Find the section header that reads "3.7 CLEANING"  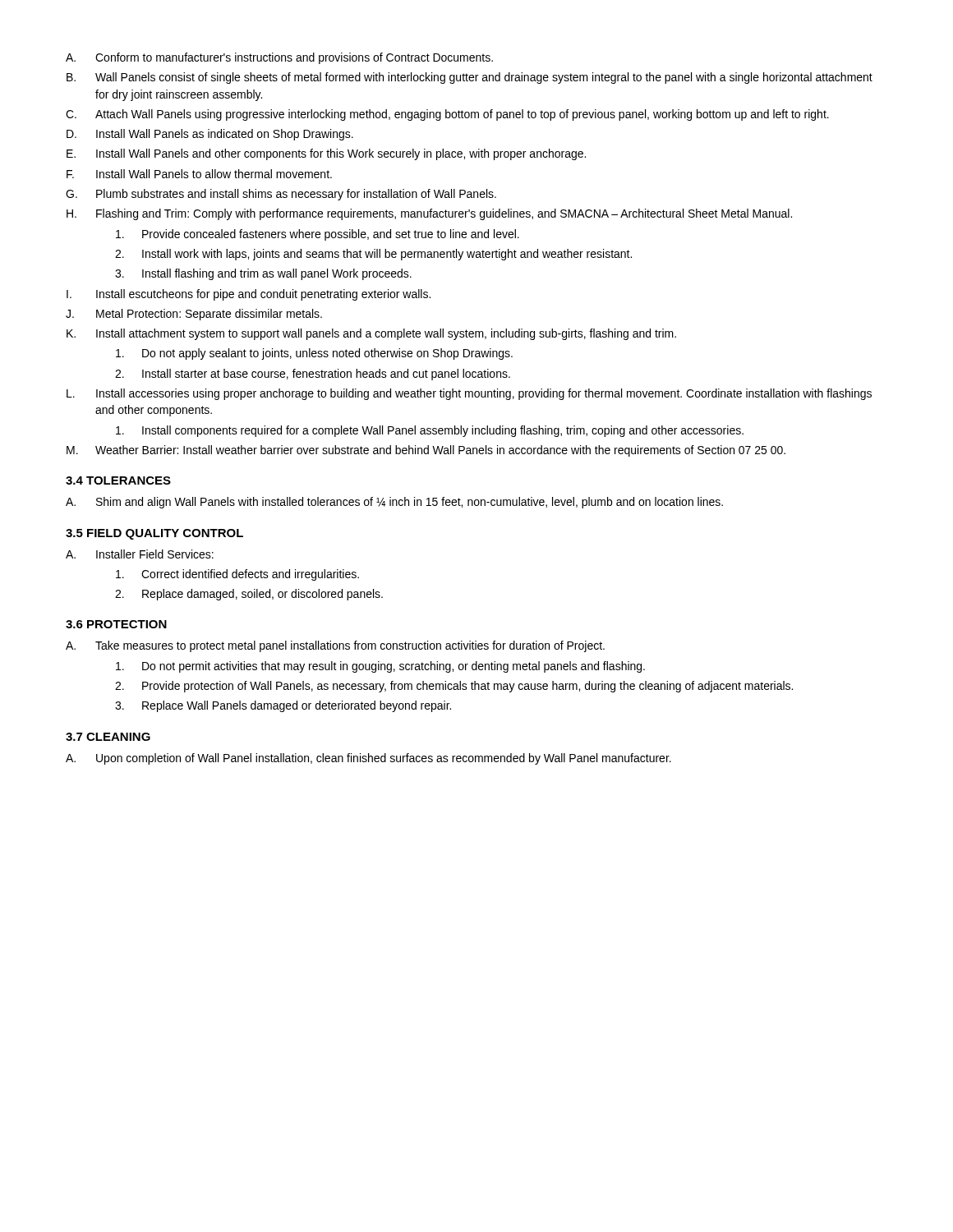108,736
